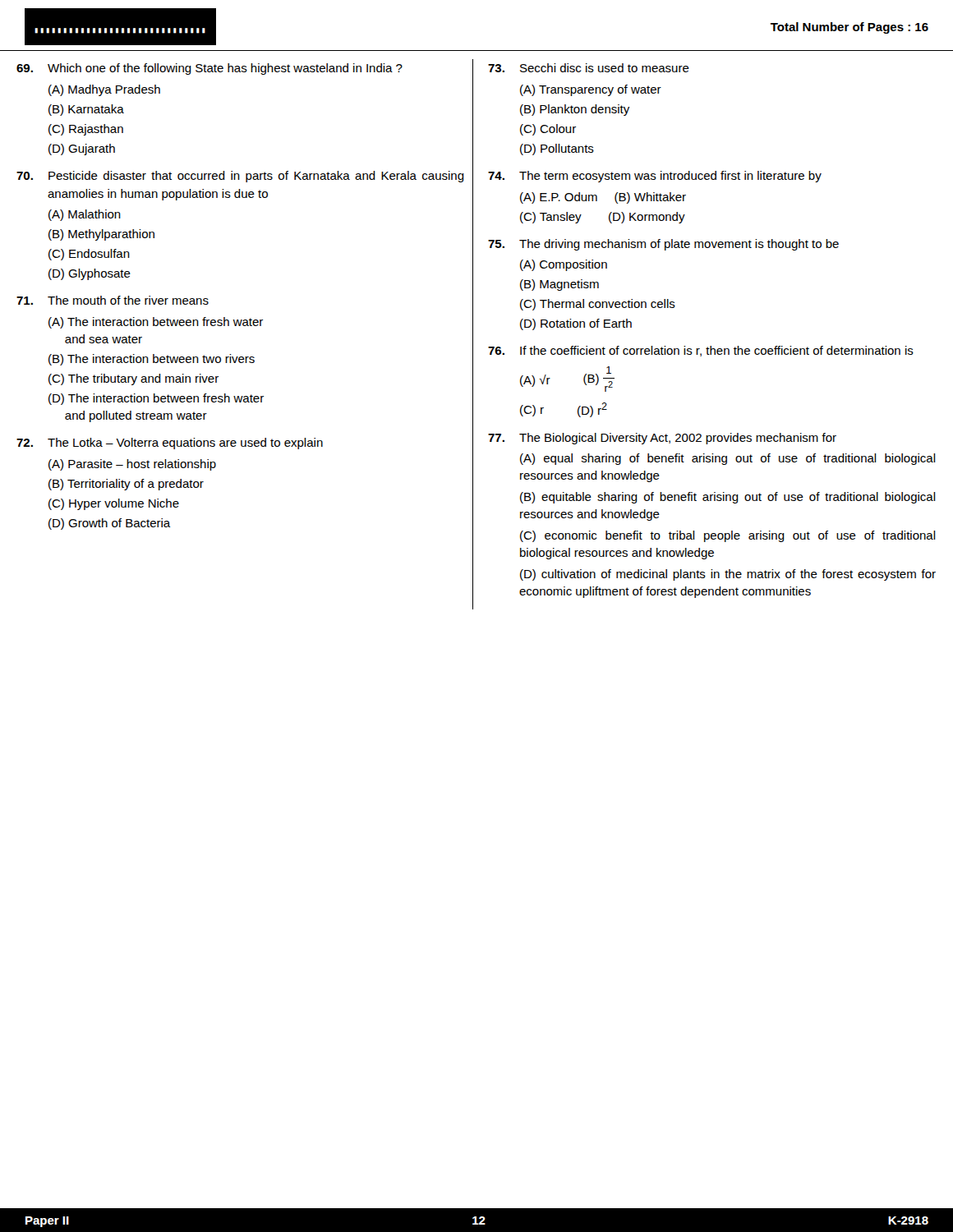
Task: Locate the passage starting "76. If the coefficient of correlation"
Action: tap(701, 351)
